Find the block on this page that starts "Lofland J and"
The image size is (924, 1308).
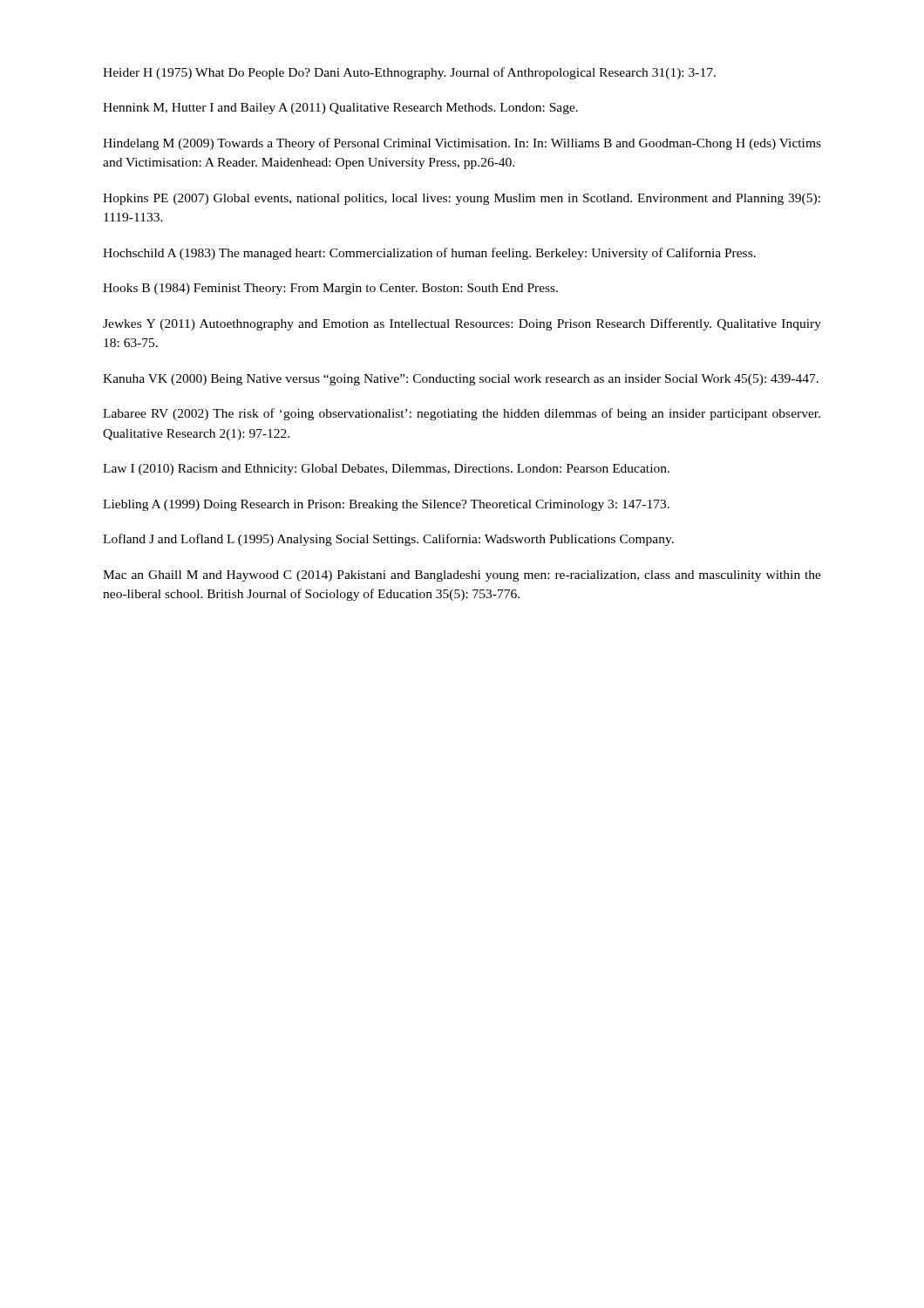pyautogui.click(x=389, y=539)
